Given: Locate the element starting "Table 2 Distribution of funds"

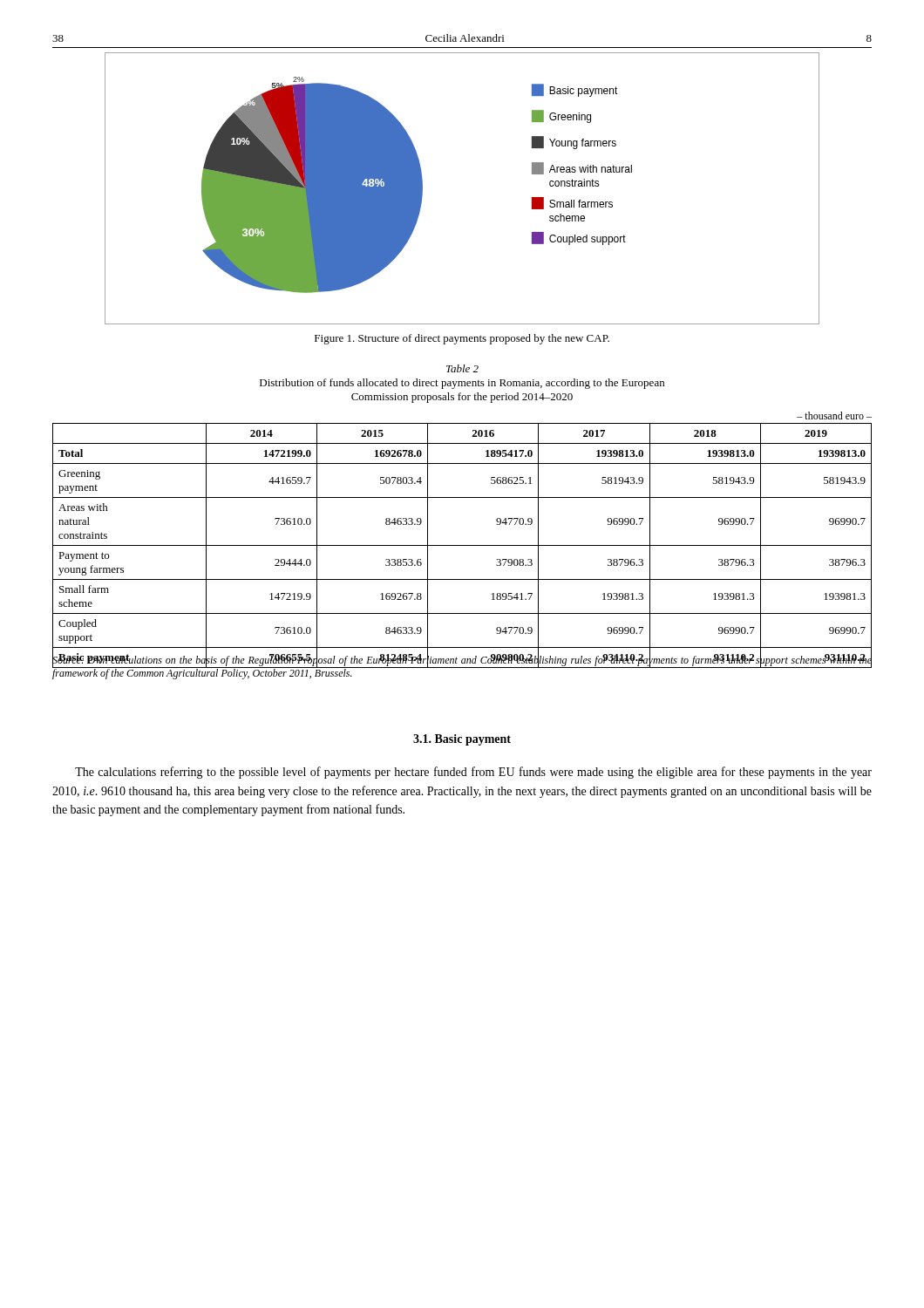Looking at the screenshot, I should [x=462, y=383].
